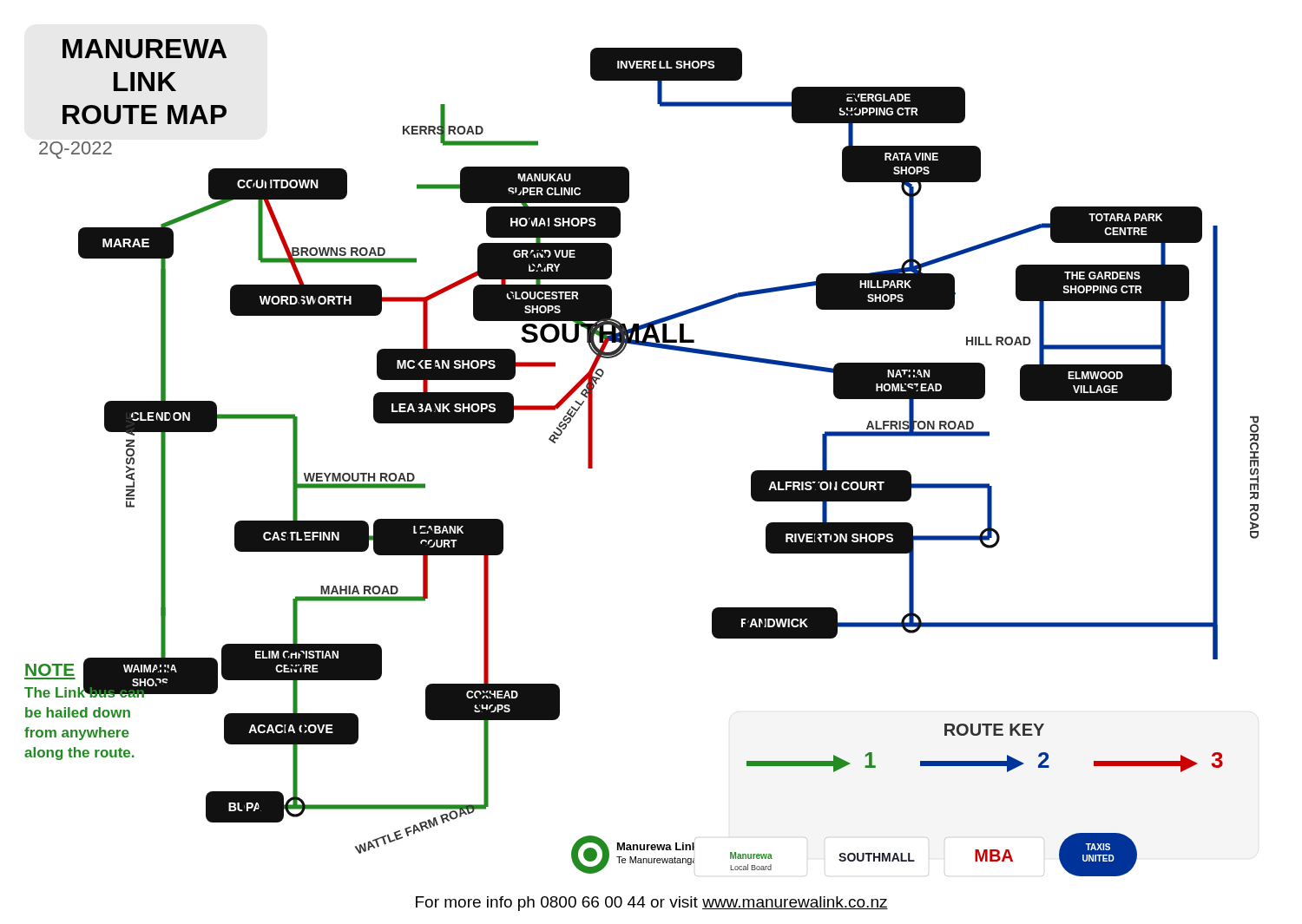Select the title containing "MANUREWA LINKROUTE MAP"

coord(144,81)
